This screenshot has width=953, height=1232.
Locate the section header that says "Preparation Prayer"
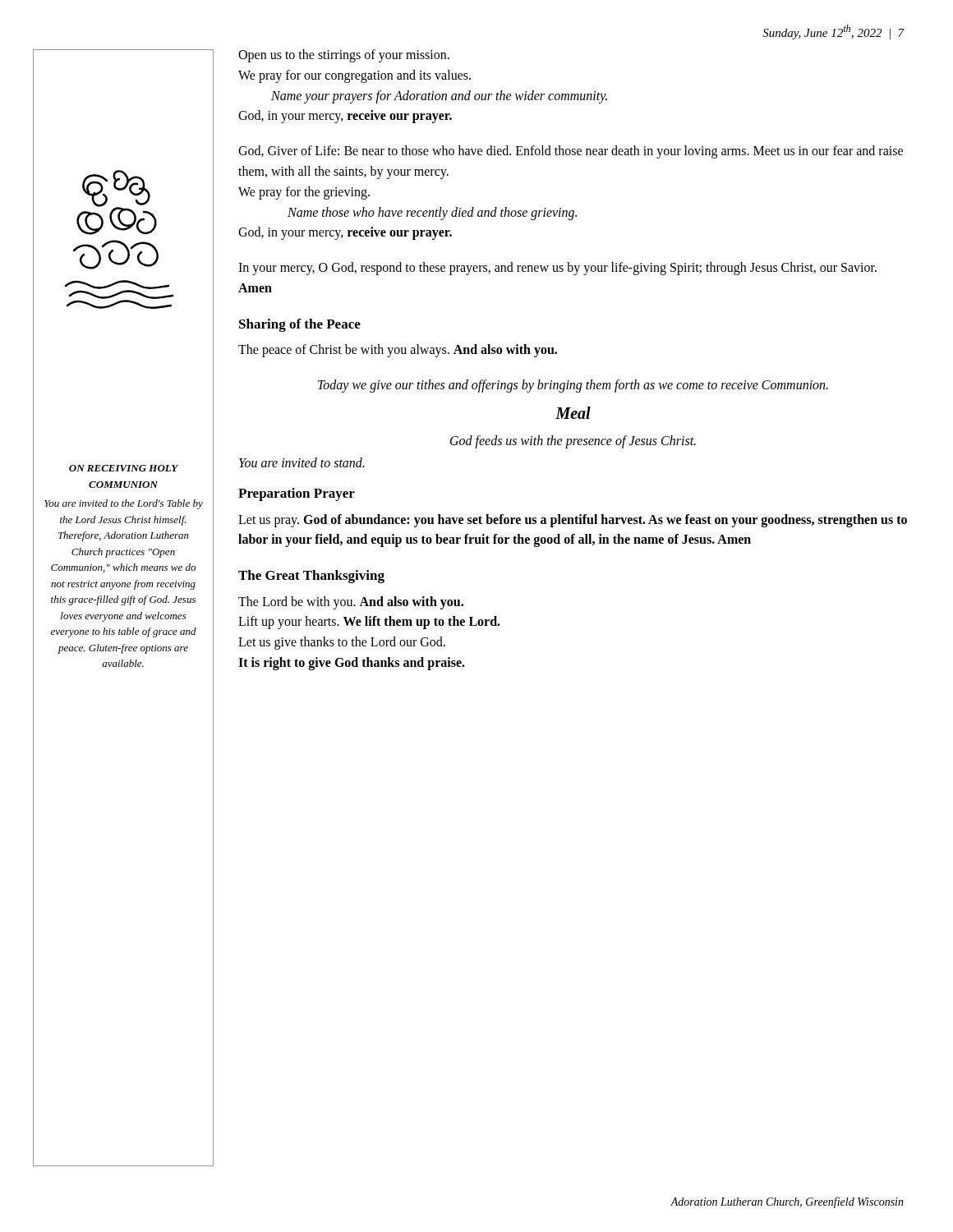click(296, 493)
